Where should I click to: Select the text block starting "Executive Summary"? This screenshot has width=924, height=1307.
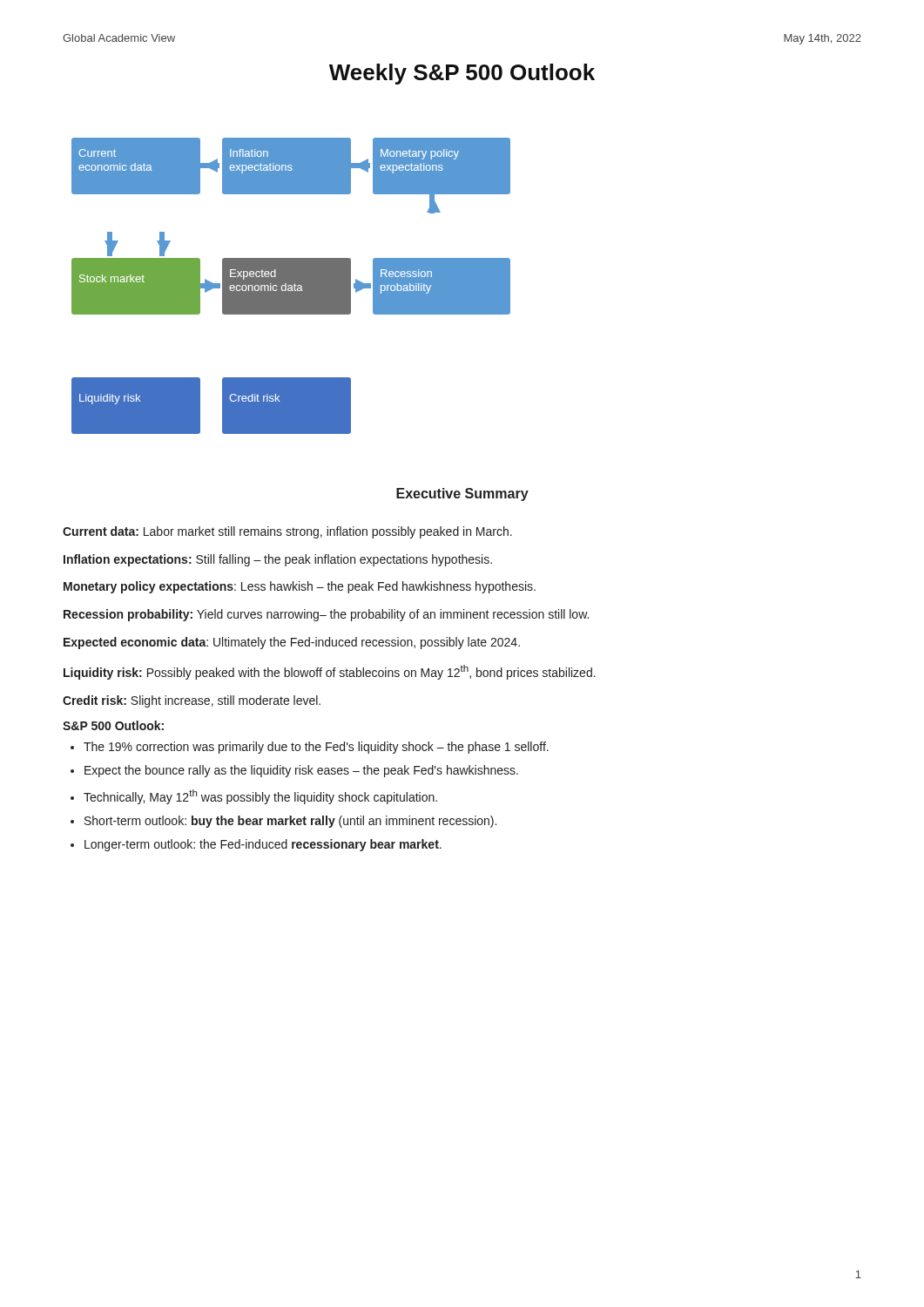click(x=462, y=494)
